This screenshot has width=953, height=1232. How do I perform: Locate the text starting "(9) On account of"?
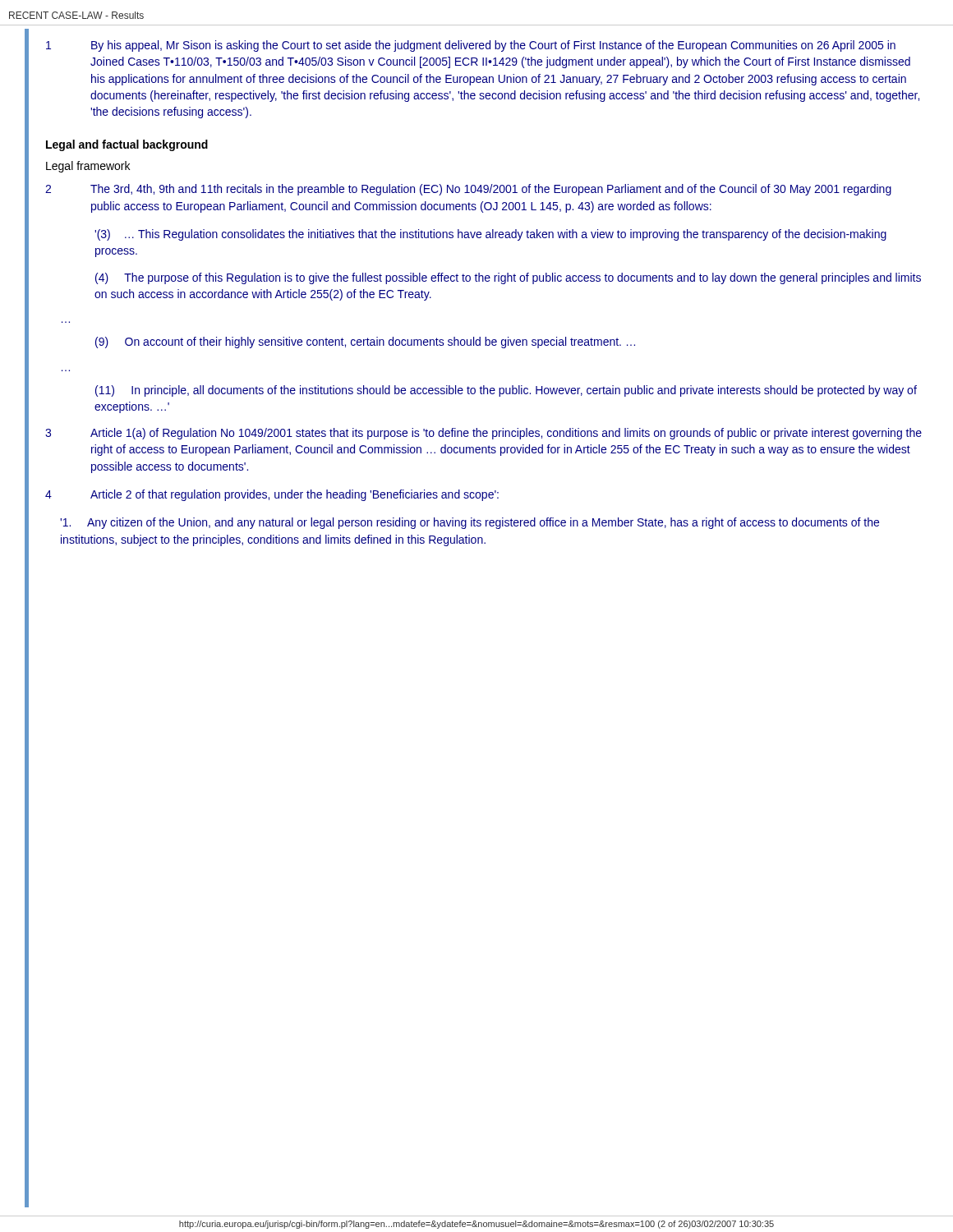pos(366,342)
